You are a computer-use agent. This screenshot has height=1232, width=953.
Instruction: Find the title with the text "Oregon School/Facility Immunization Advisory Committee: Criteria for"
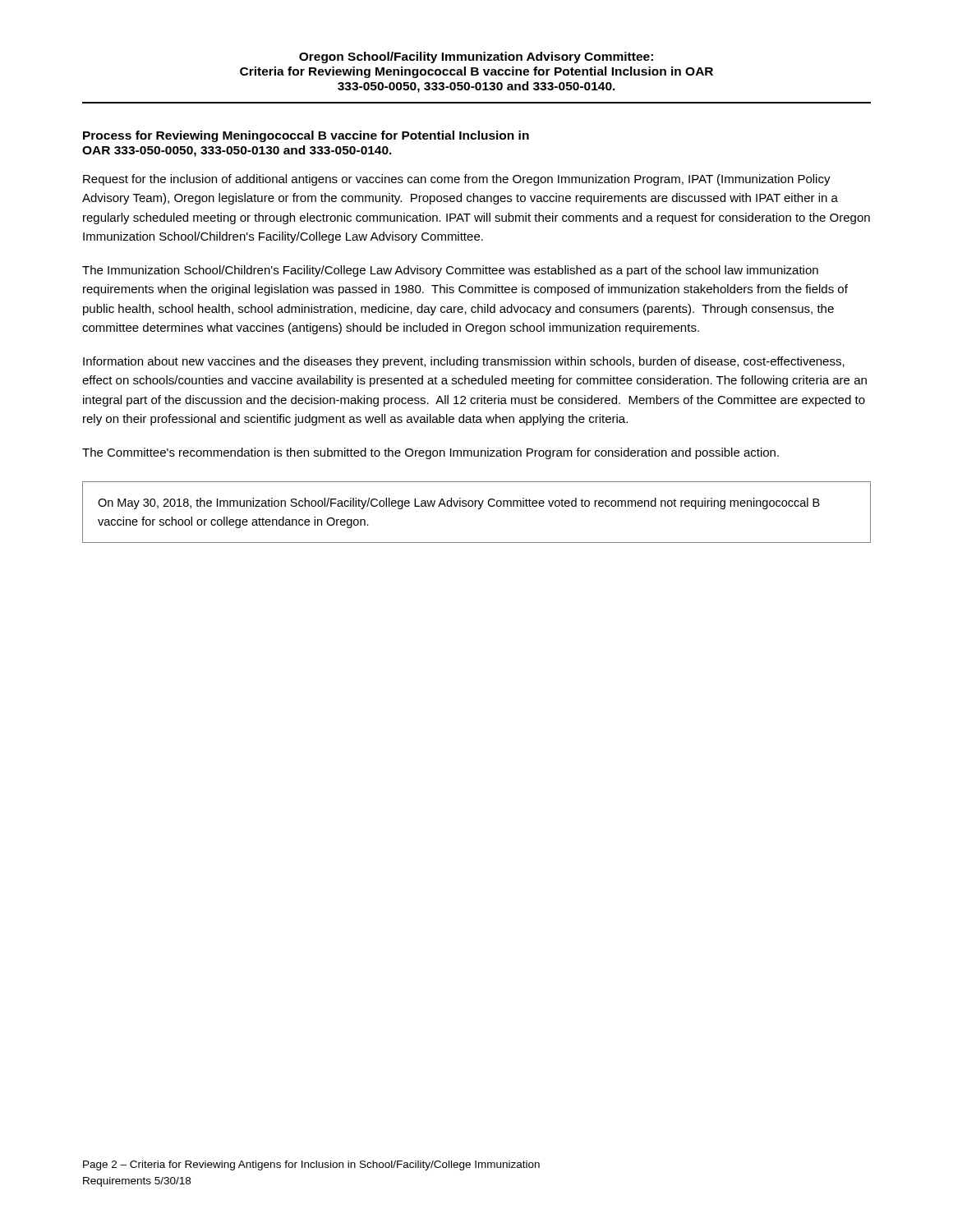[476, 71]
